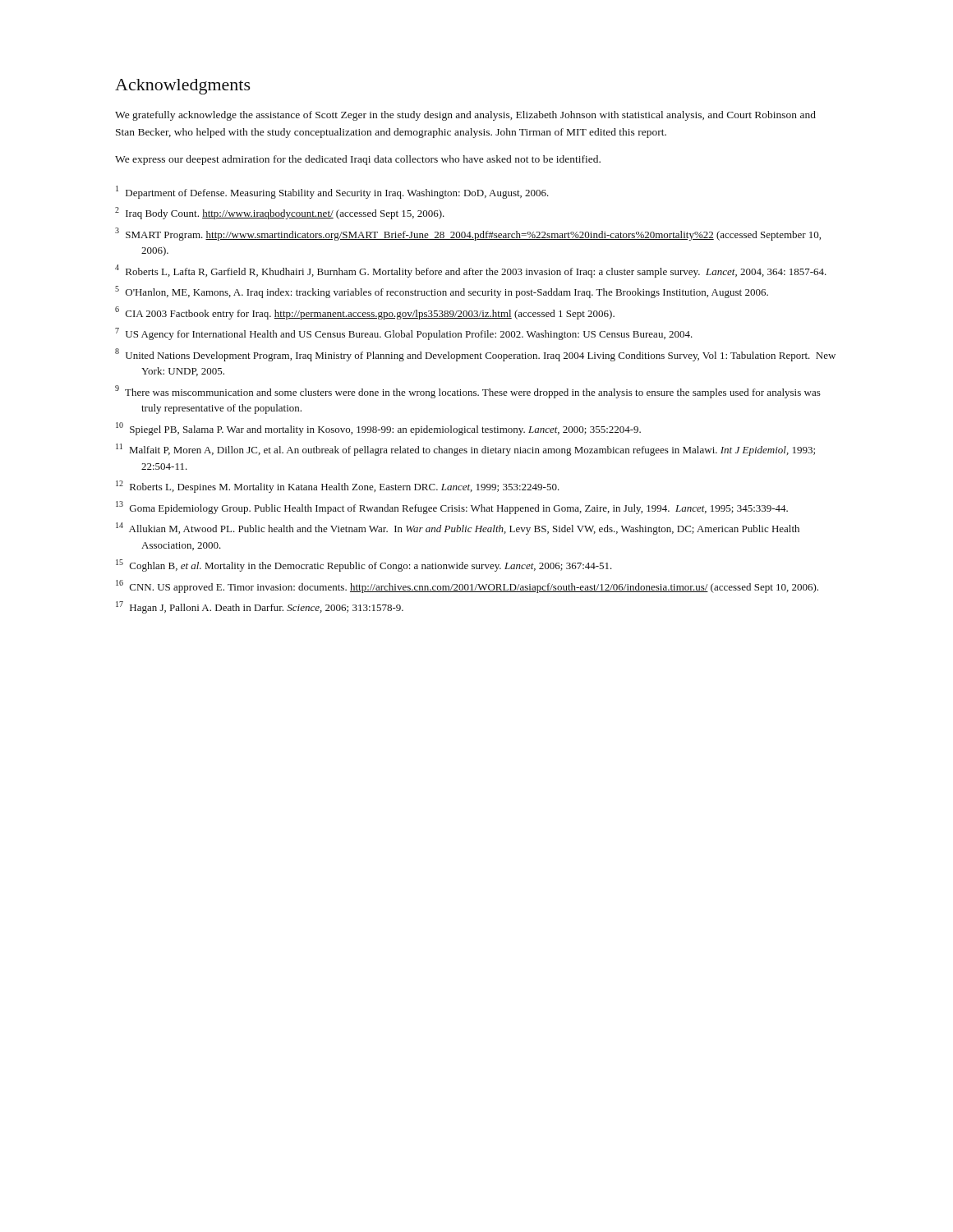This screenshot has height=1232, width=953.
Task: Point to the element starting "13 Goma Epidemiology Group. Public"
Action: (452, 507)
